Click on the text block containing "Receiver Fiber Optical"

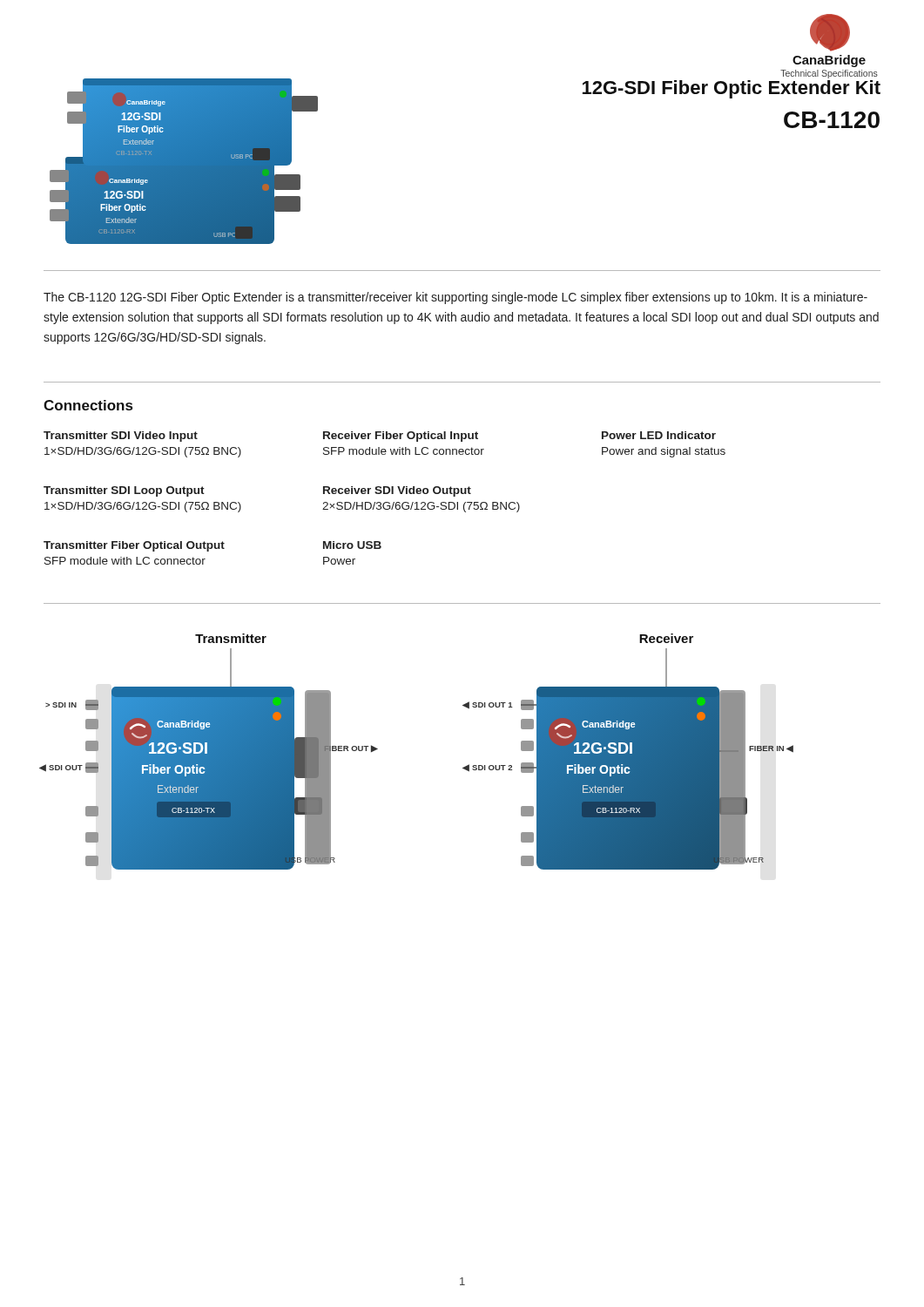pyautogui.click(x=462, y=443)
